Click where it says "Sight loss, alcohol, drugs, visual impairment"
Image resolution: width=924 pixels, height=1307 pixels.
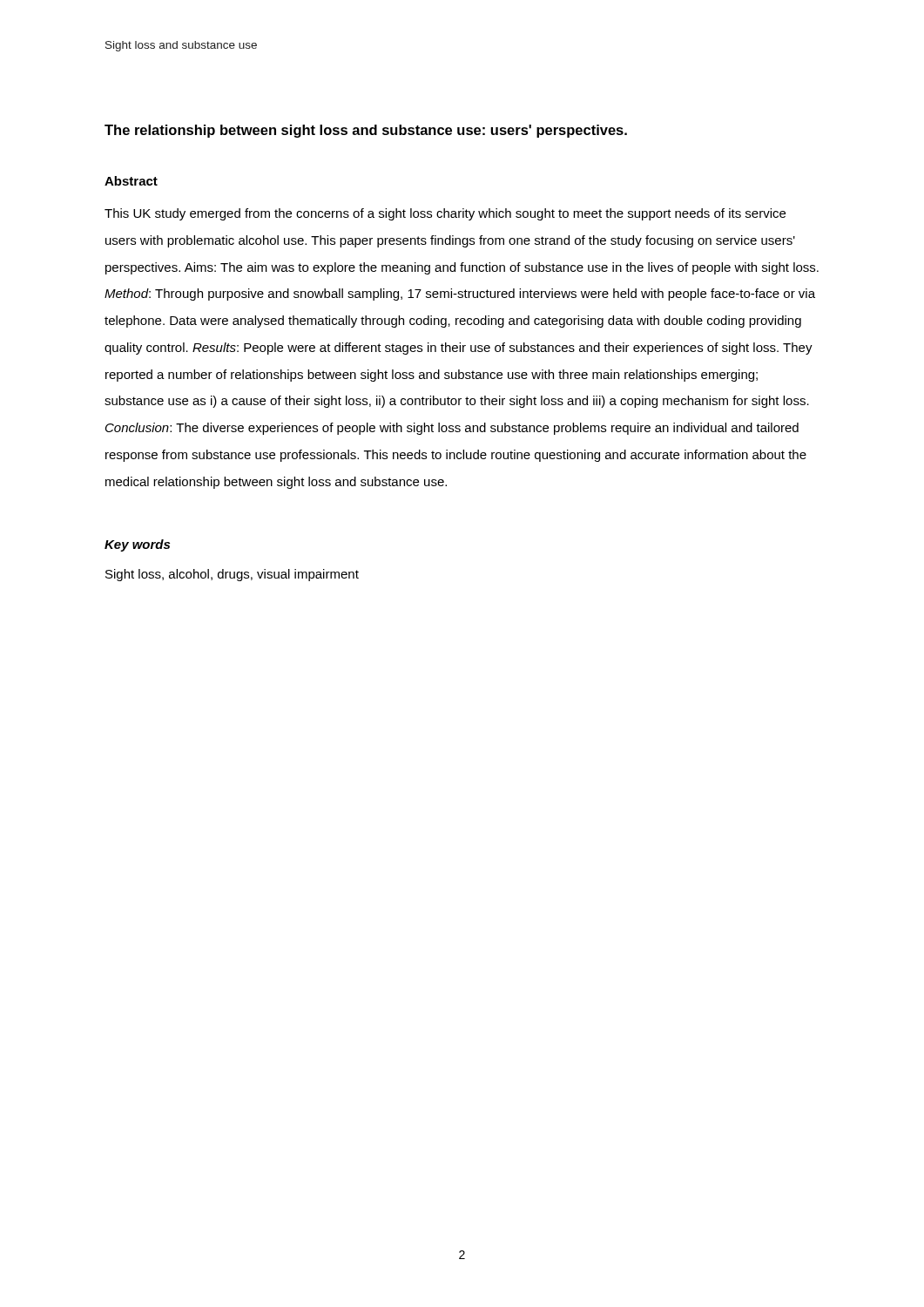232,574
